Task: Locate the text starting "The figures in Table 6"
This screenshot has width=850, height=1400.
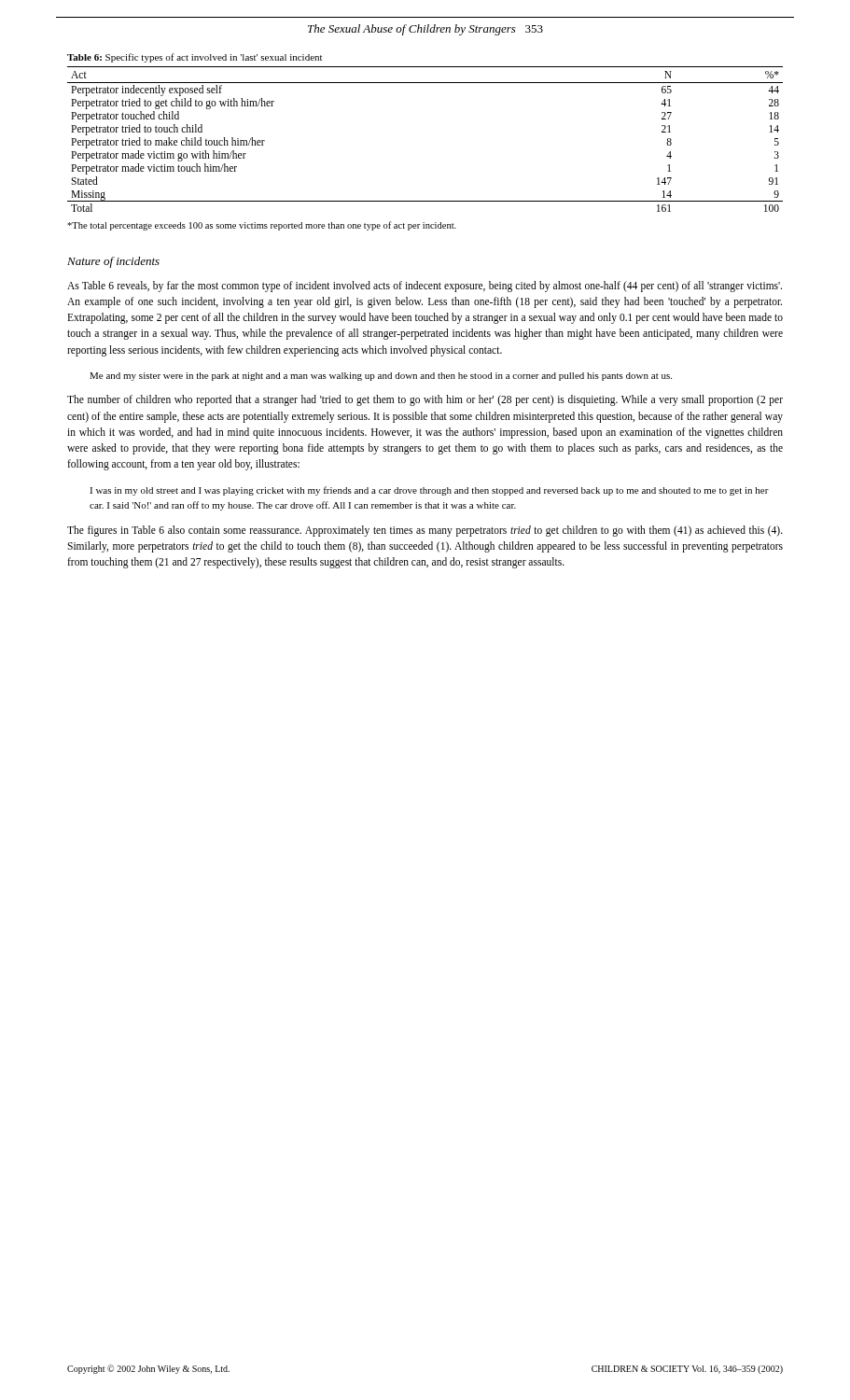Action: (x=425, y=546)
